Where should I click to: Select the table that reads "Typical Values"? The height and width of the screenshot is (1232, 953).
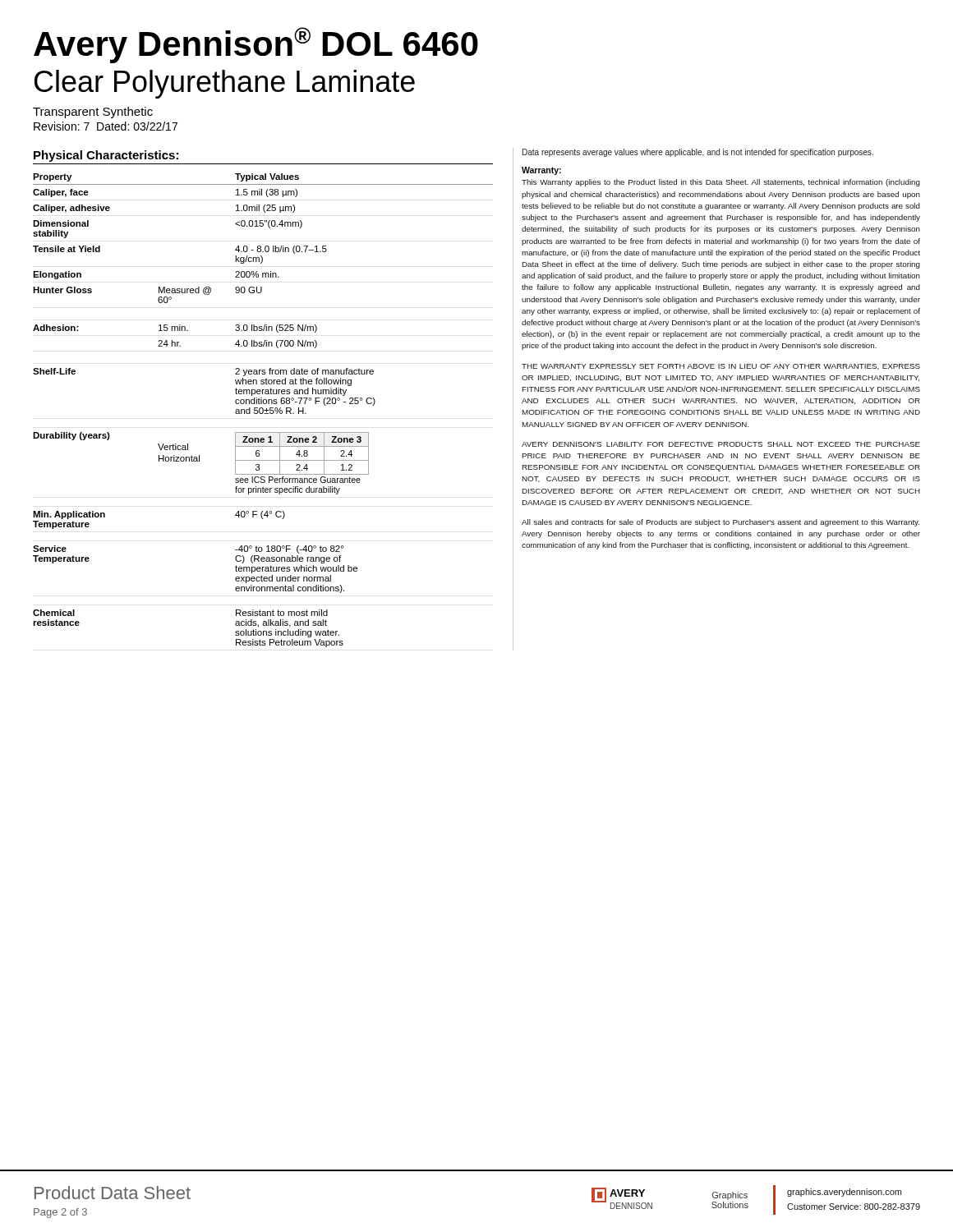coord(263,410)
